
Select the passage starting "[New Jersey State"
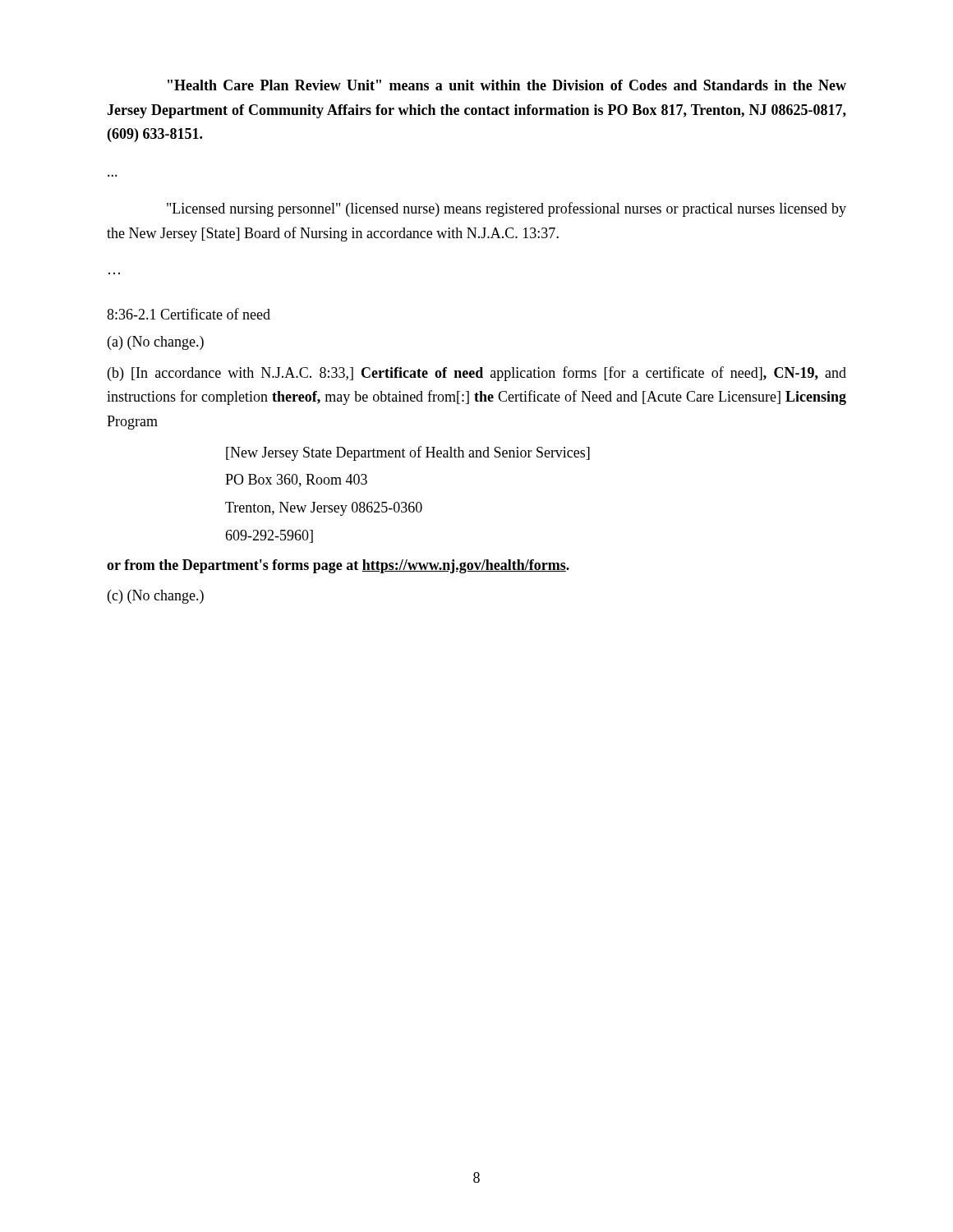(408, 452)
